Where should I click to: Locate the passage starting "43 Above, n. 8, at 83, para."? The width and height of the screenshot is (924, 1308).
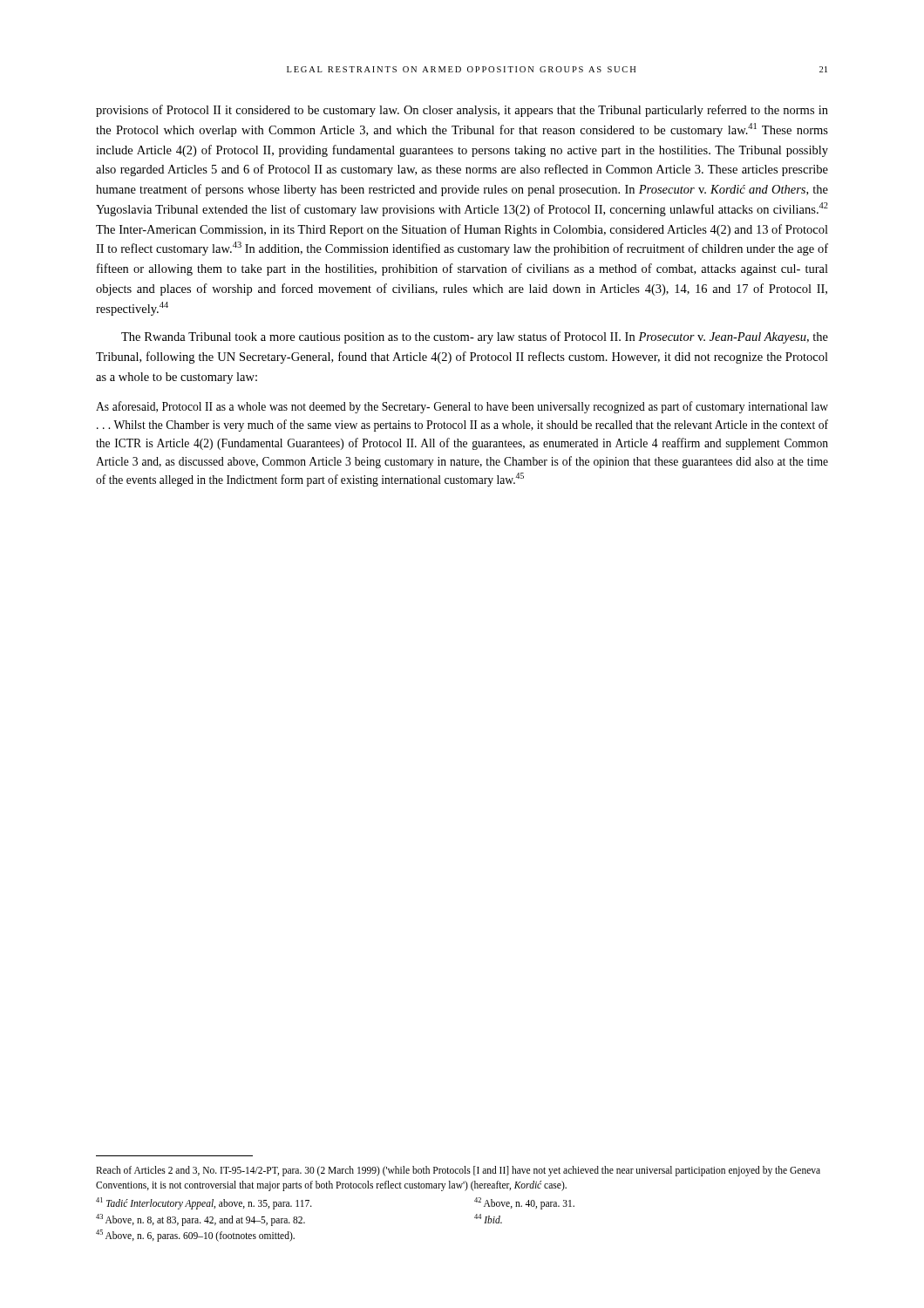pos(201,1219)
